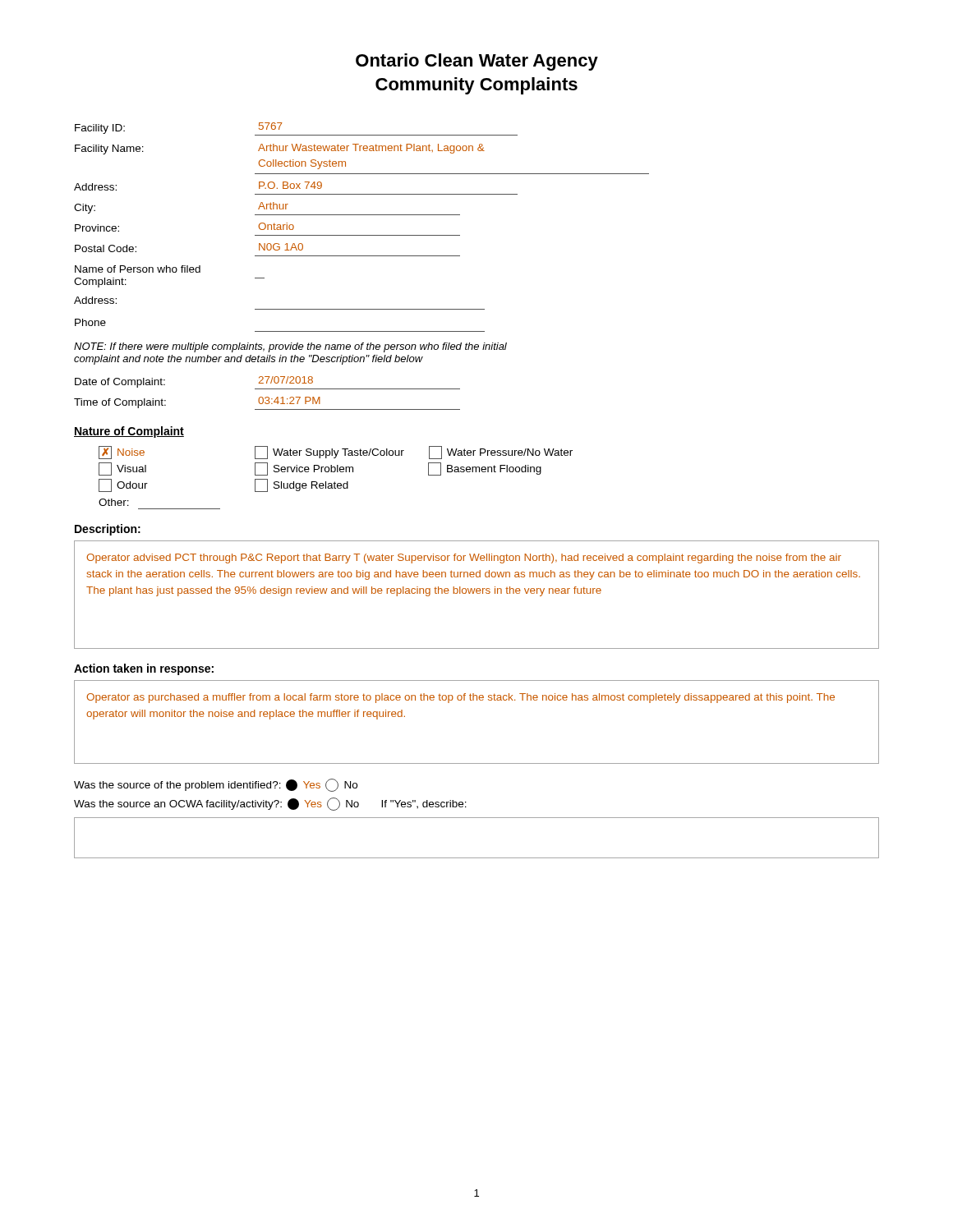Find "Ontario Clean Water AgencyCommunity Complaints" on this page

[x=476, y=73]
